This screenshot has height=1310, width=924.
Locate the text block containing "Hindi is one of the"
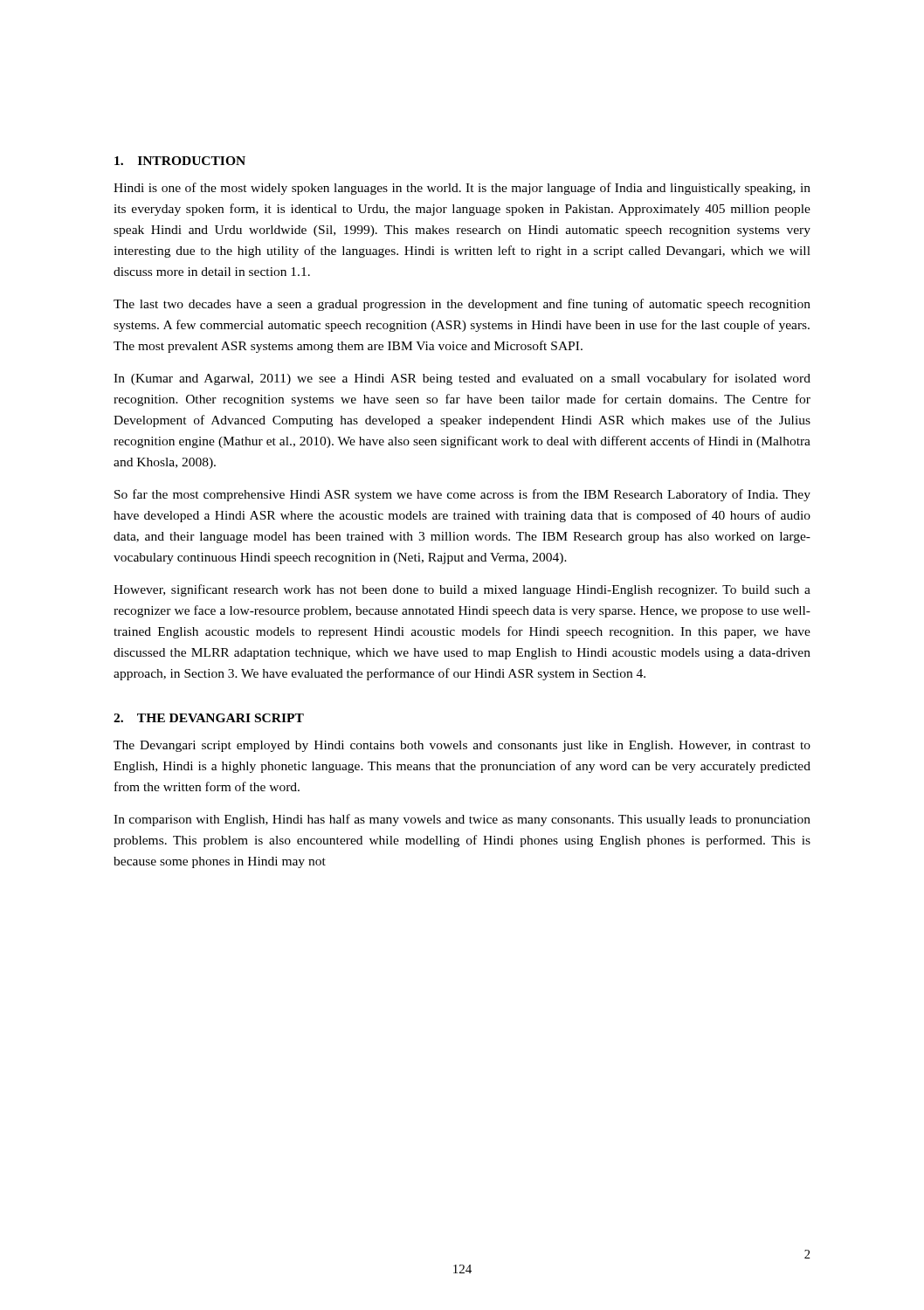462,230
